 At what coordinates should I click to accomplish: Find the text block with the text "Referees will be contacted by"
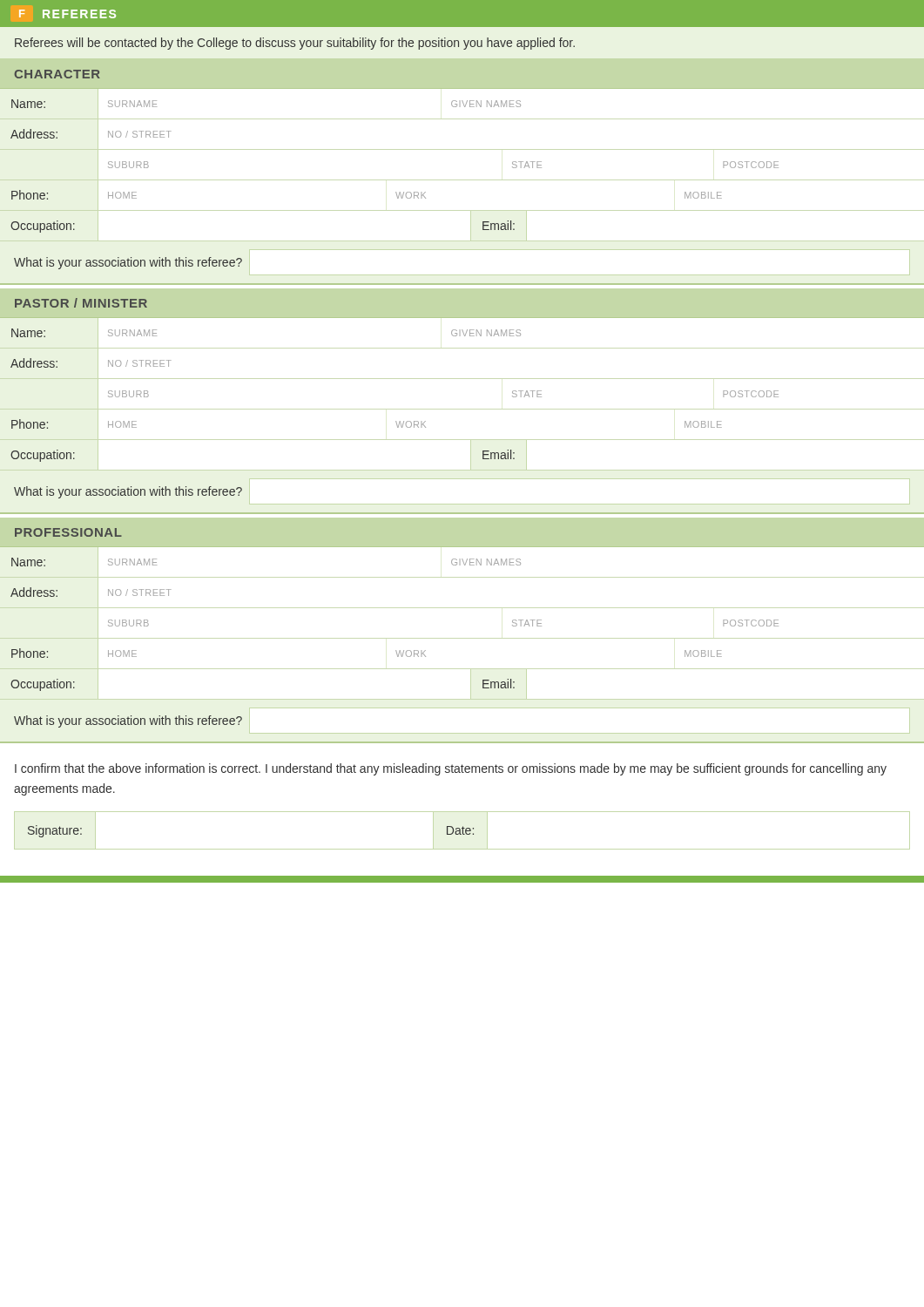(295, 43)
